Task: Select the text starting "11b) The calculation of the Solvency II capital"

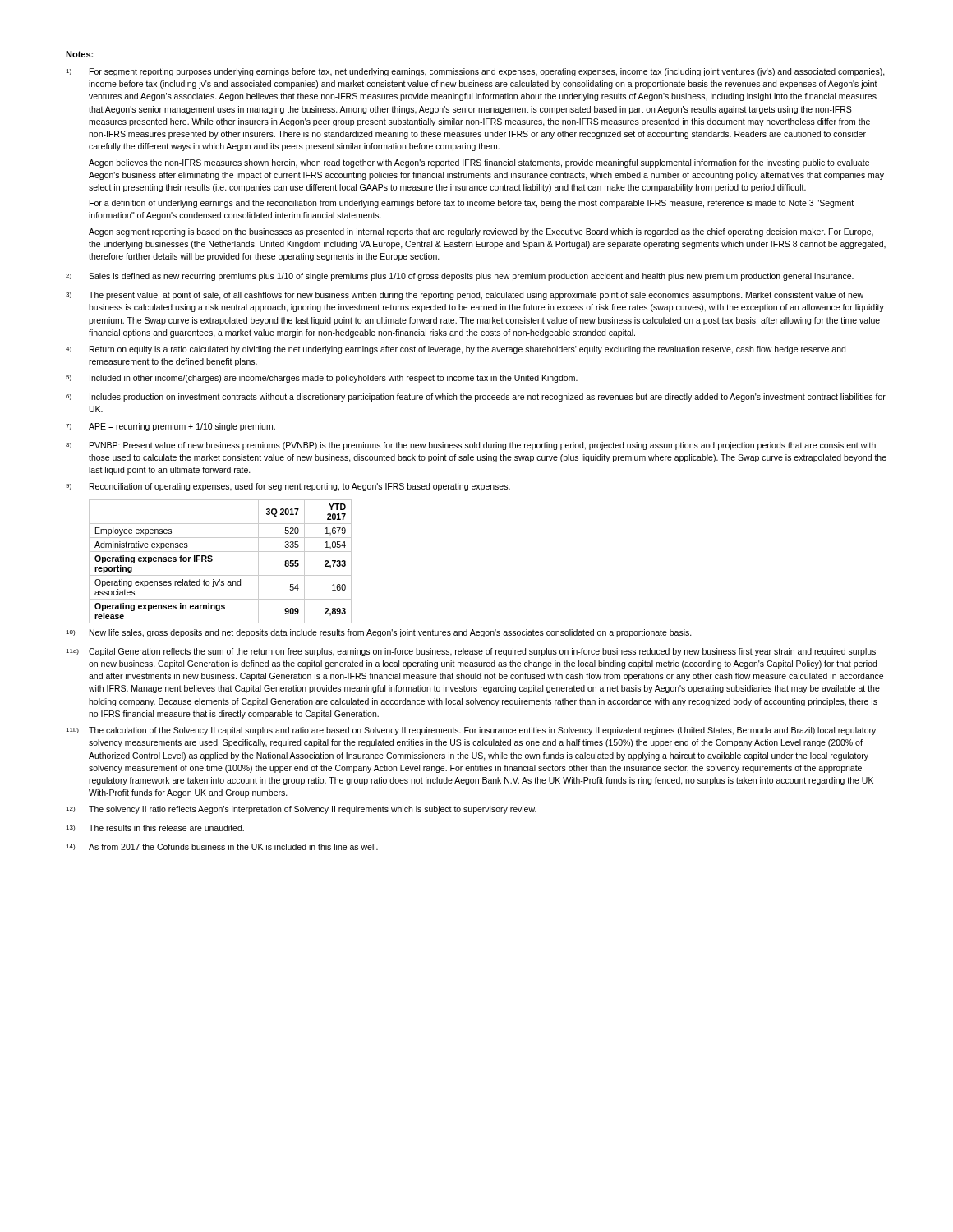Action: tap(476, 762)
